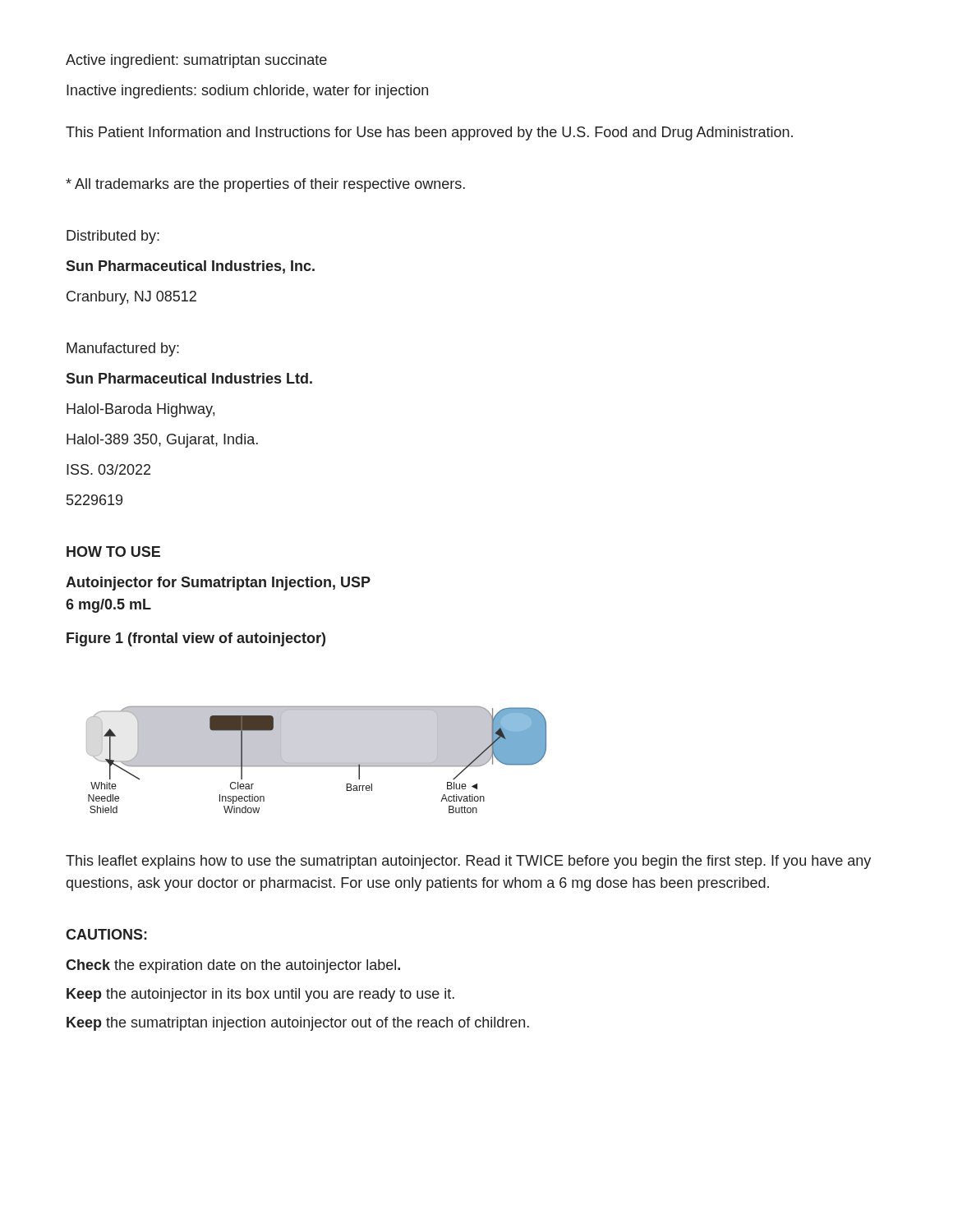Find "HOW TO USE" on this page

pyautogui.click(x=113, y=552)
